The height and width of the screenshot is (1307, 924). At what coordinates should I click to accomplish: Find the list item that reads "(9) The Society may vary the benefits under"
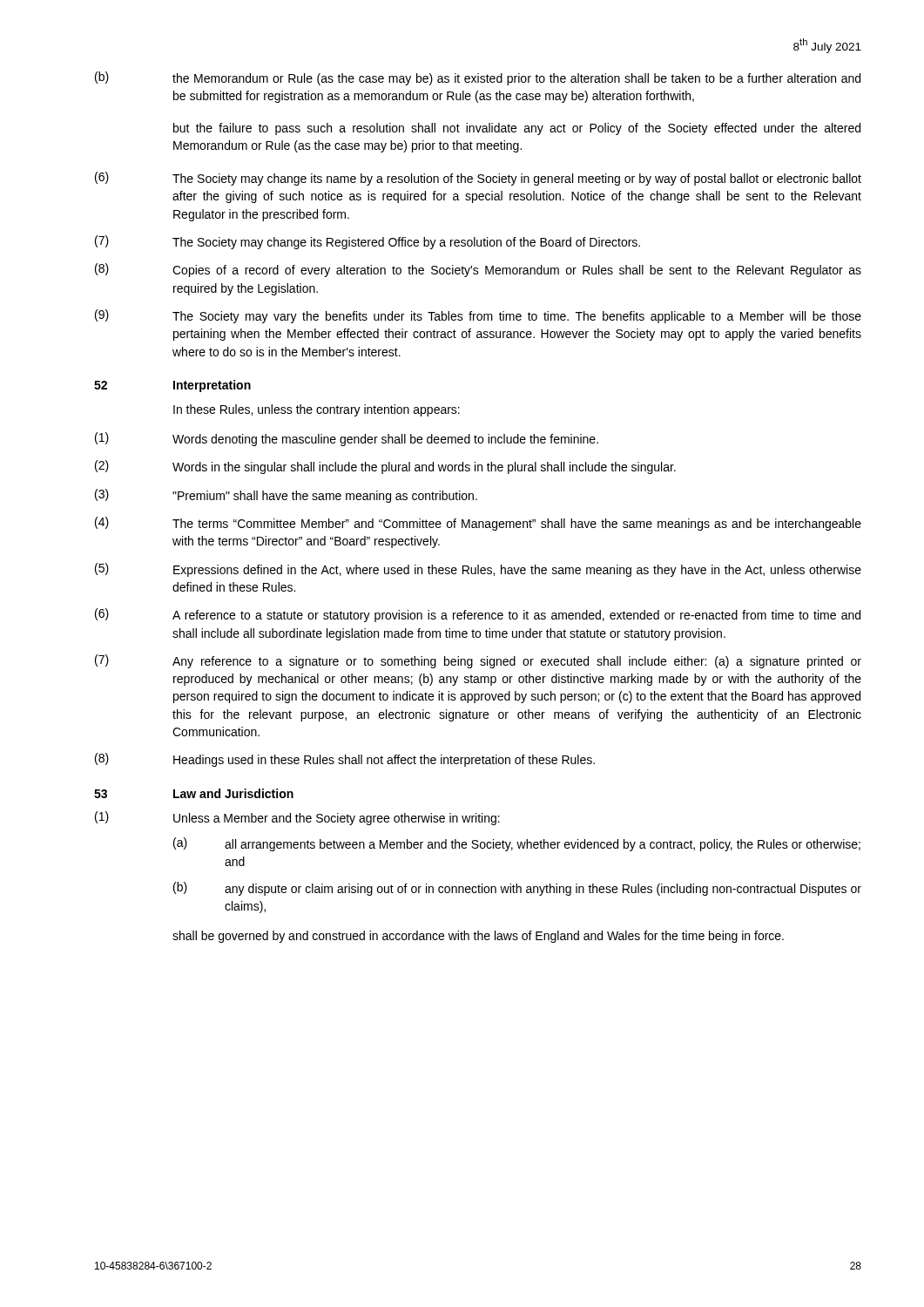(478, 334)
